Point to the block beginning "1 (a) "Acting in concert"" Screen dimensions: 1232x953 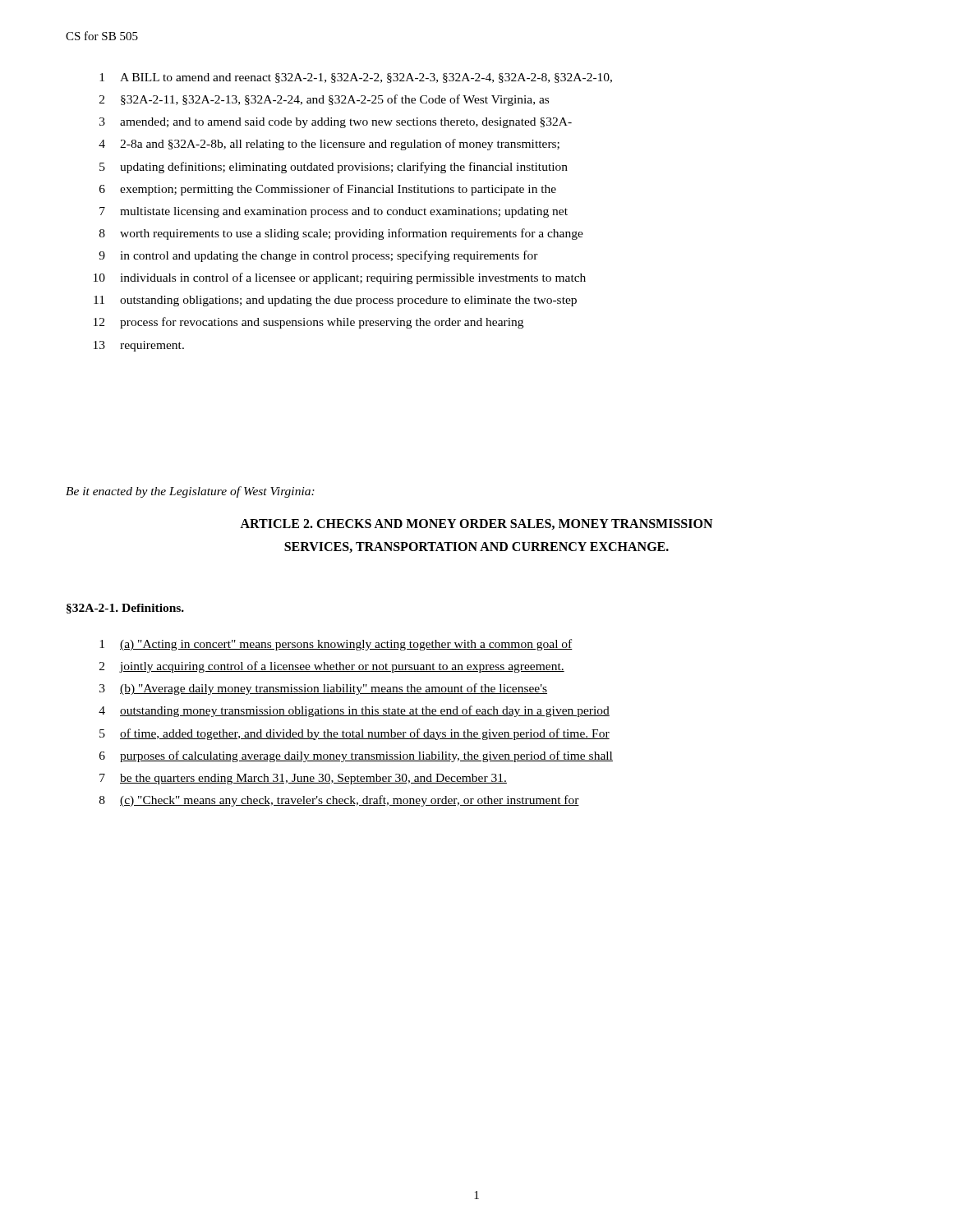click(x=476, y=722)
